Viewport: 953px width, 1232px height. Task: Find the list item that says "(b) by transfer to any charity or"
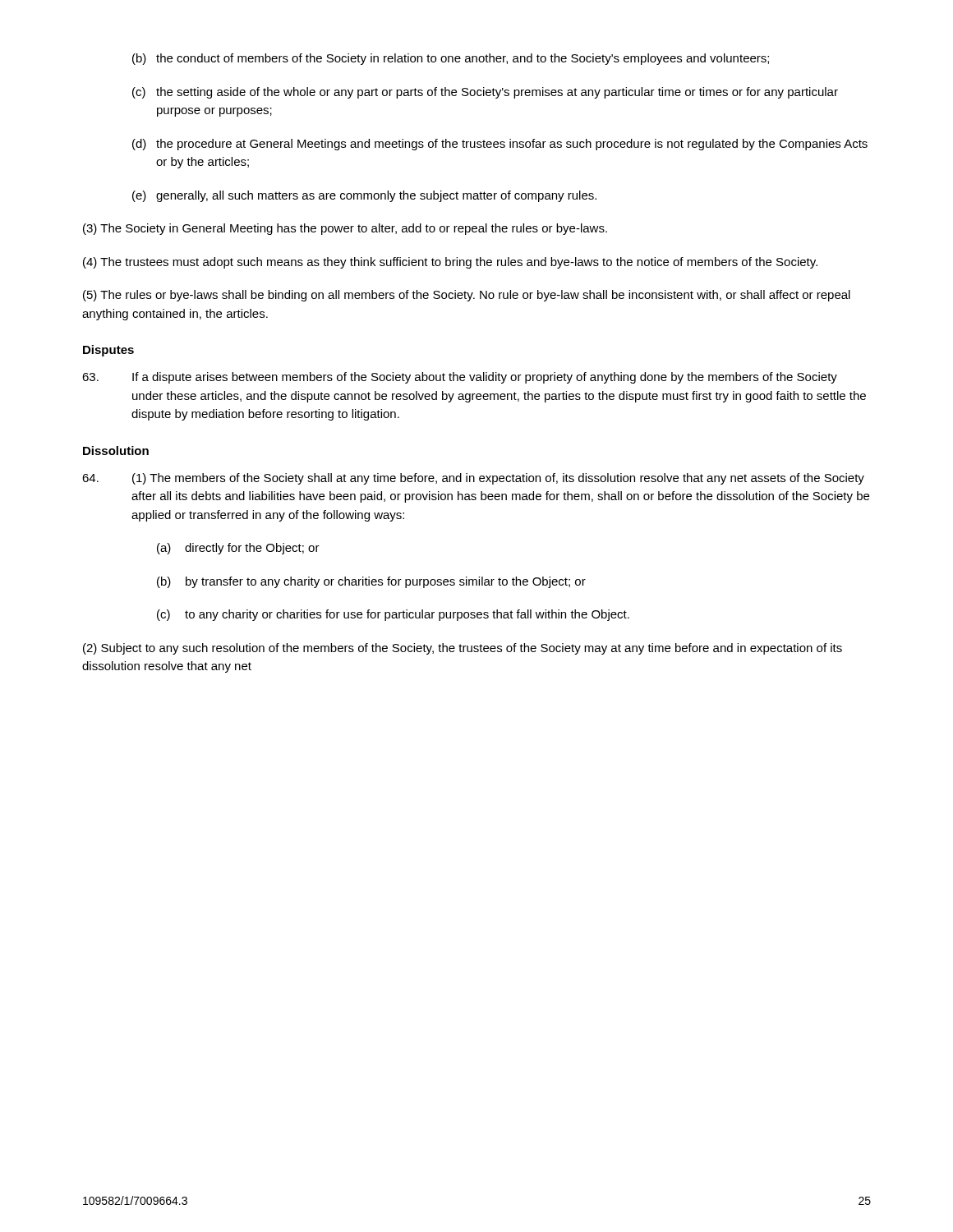(371, 581)
